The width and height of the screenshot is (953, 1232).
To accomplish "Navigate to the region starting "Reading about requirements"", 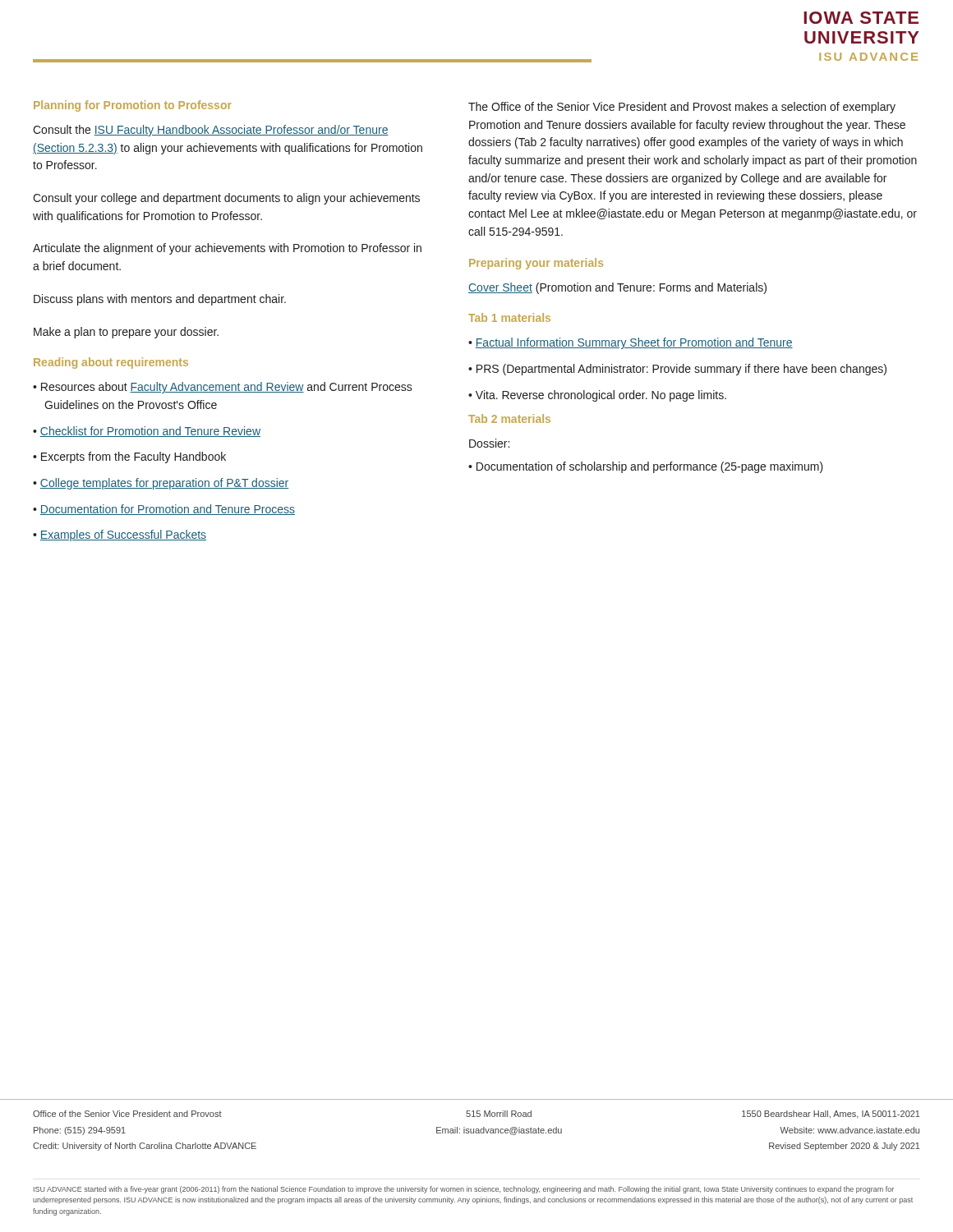I will (111, 362).
